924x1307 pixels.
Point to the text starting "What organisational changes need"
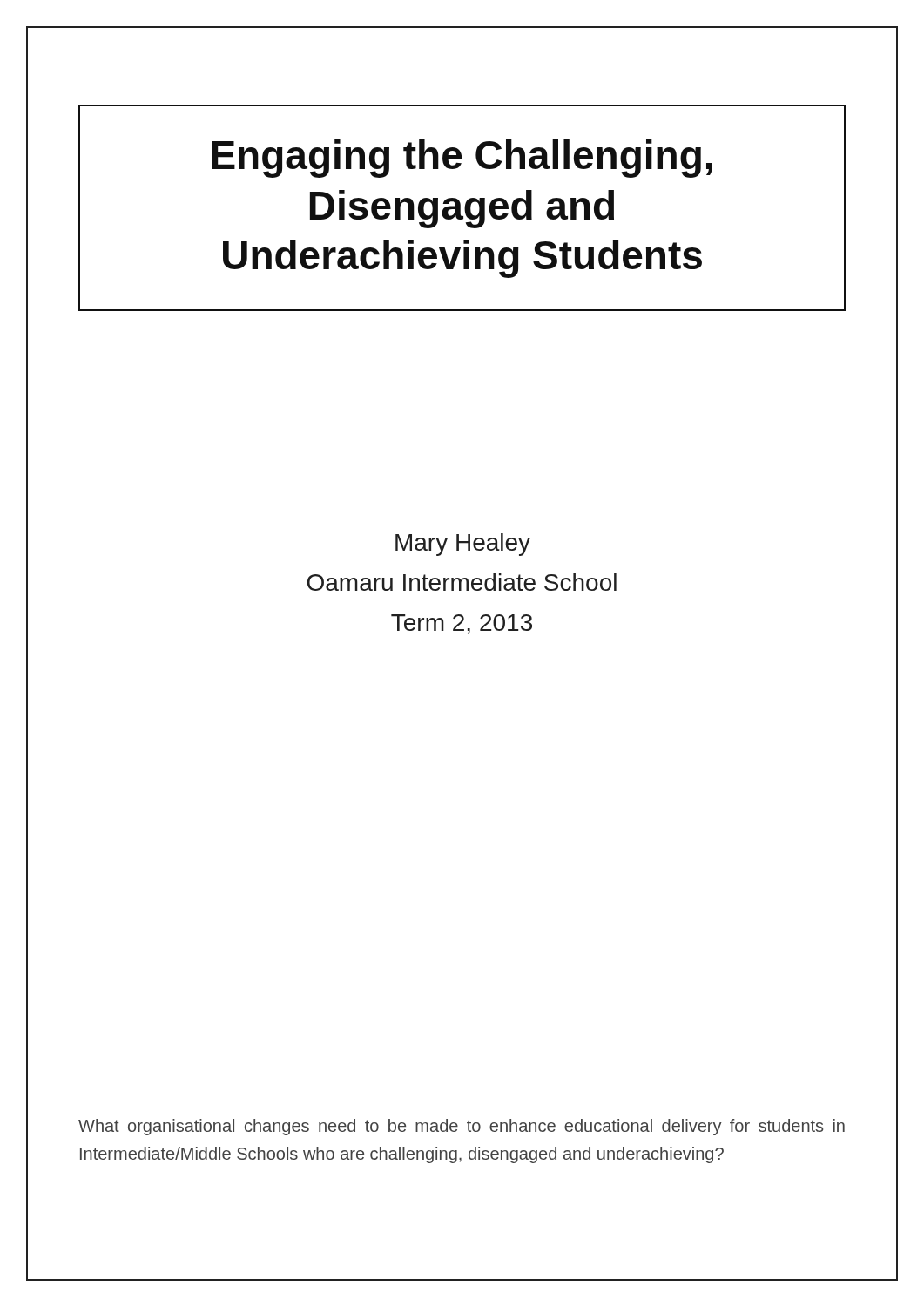click(x=462, y=1140)
